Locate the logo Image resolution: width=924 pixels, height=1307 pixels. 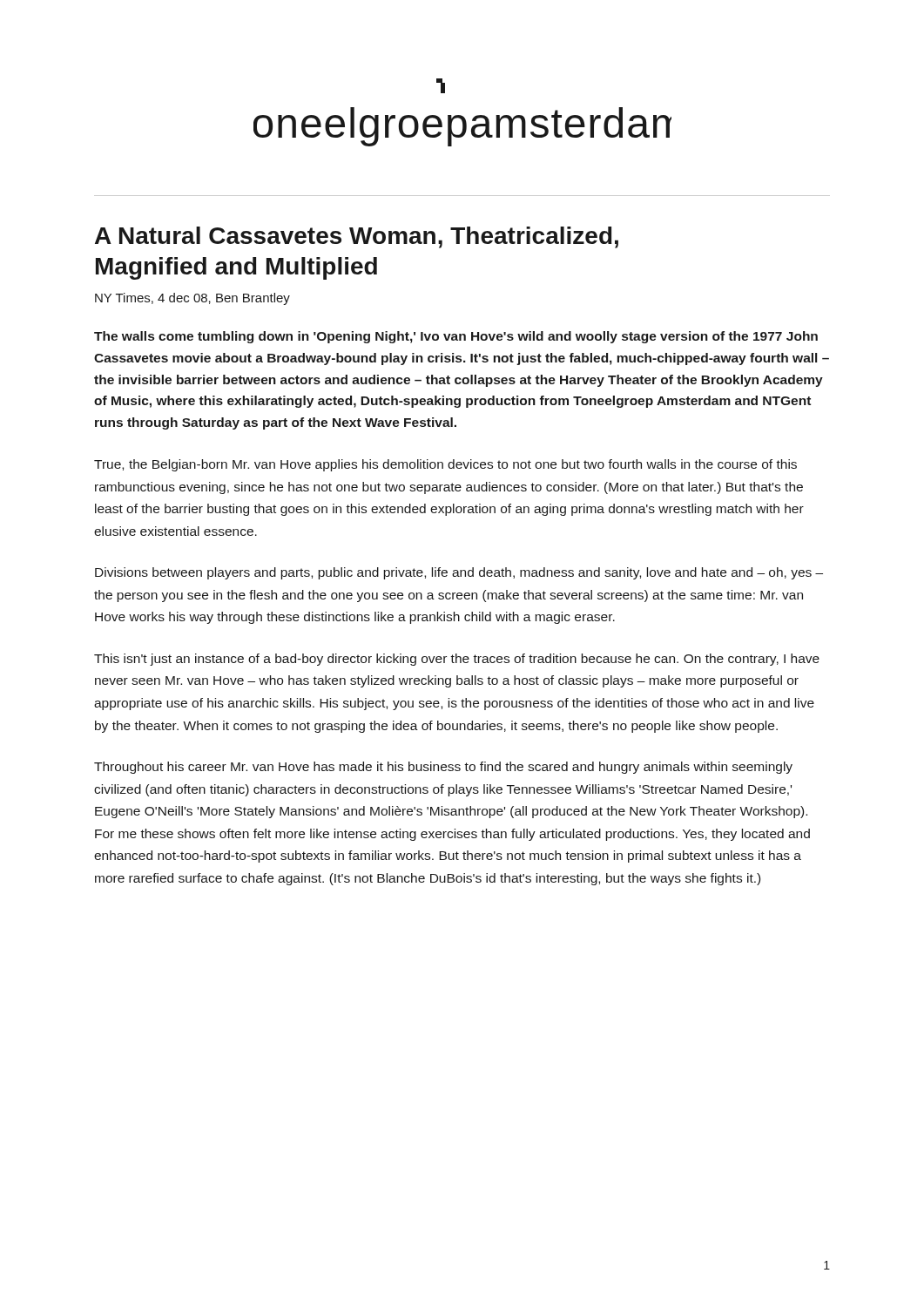pyautogui.click(x=462, y=115)
